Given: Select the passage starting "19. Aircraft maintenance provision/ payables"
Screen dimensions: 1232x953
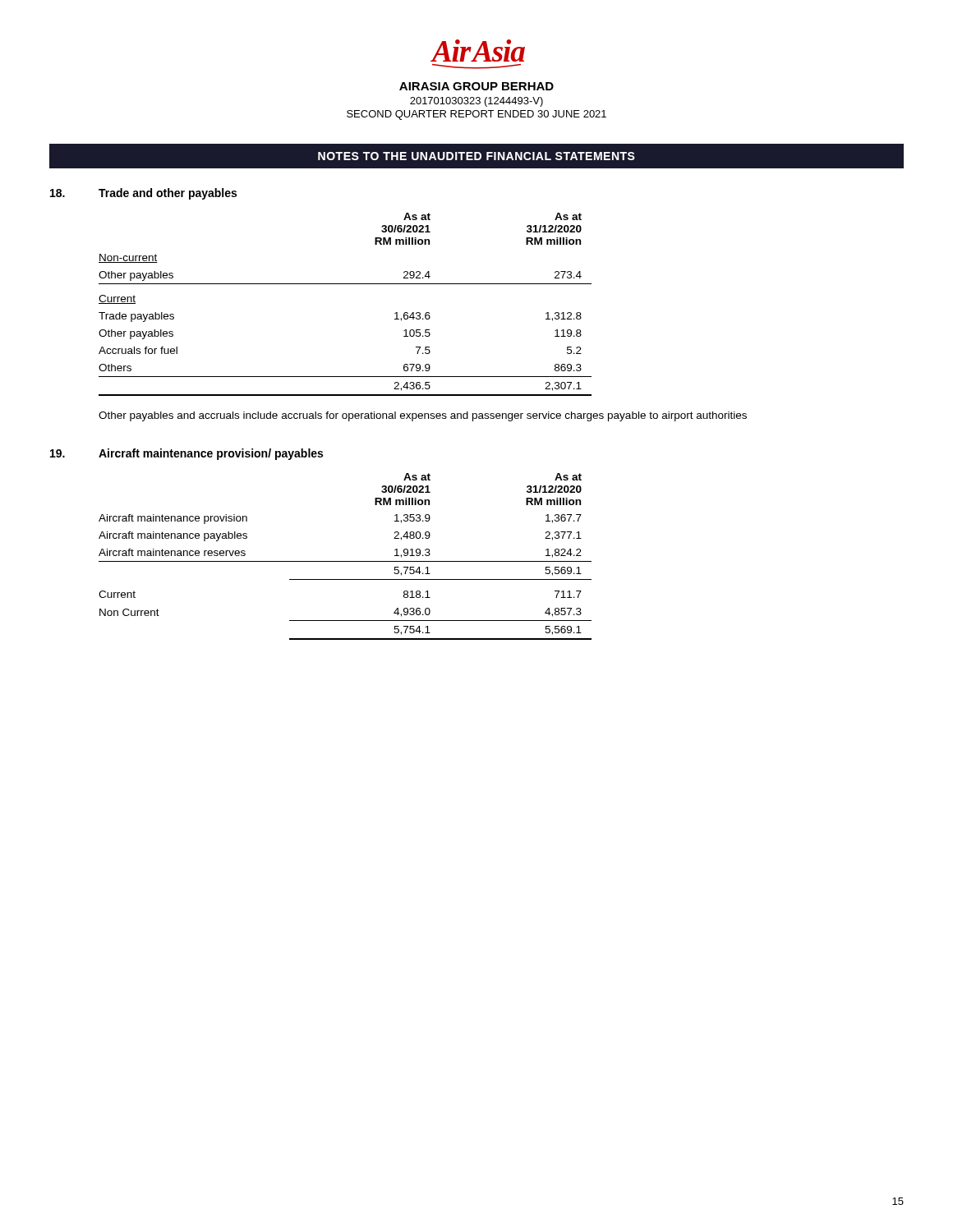Looking at the screenshot, I should [x=186, y=454].
